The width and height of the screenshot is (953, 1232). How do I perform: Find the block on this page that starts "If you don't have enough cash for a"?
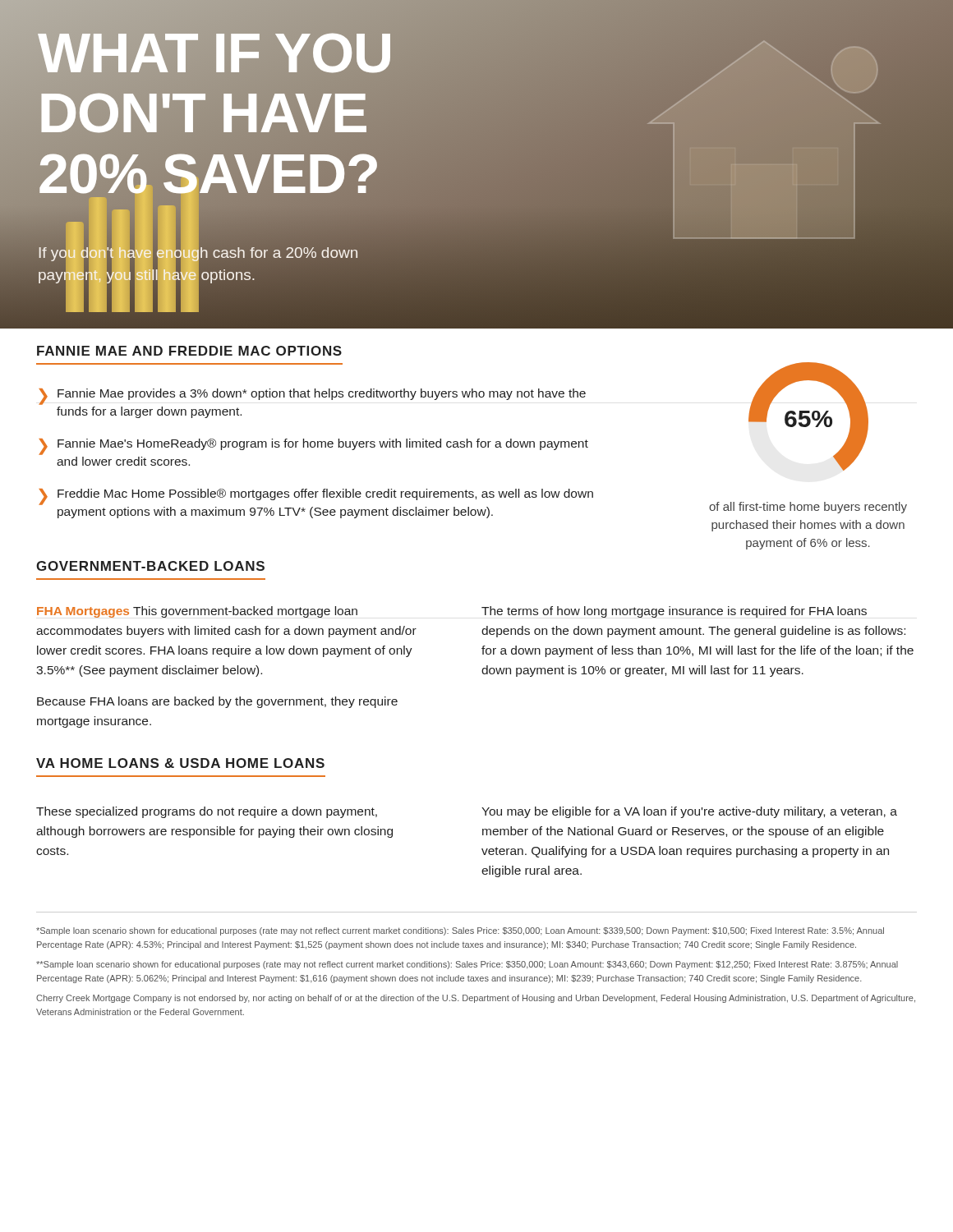pos(198,263)
